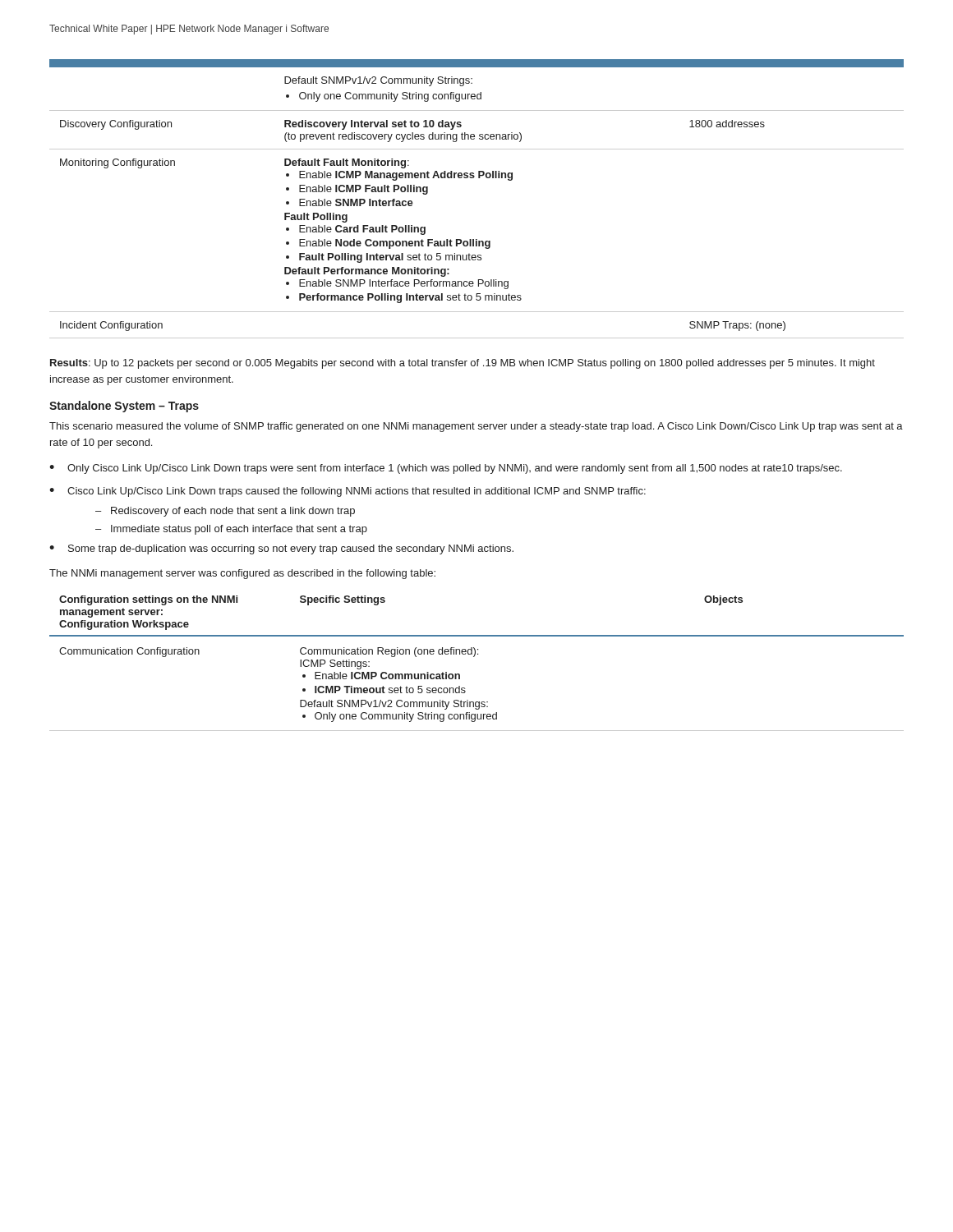953x1232 pixels.
Task: Find the table that mentions "Configuration settings on the"
Action: pyautogui.click(x=476, y=661)
